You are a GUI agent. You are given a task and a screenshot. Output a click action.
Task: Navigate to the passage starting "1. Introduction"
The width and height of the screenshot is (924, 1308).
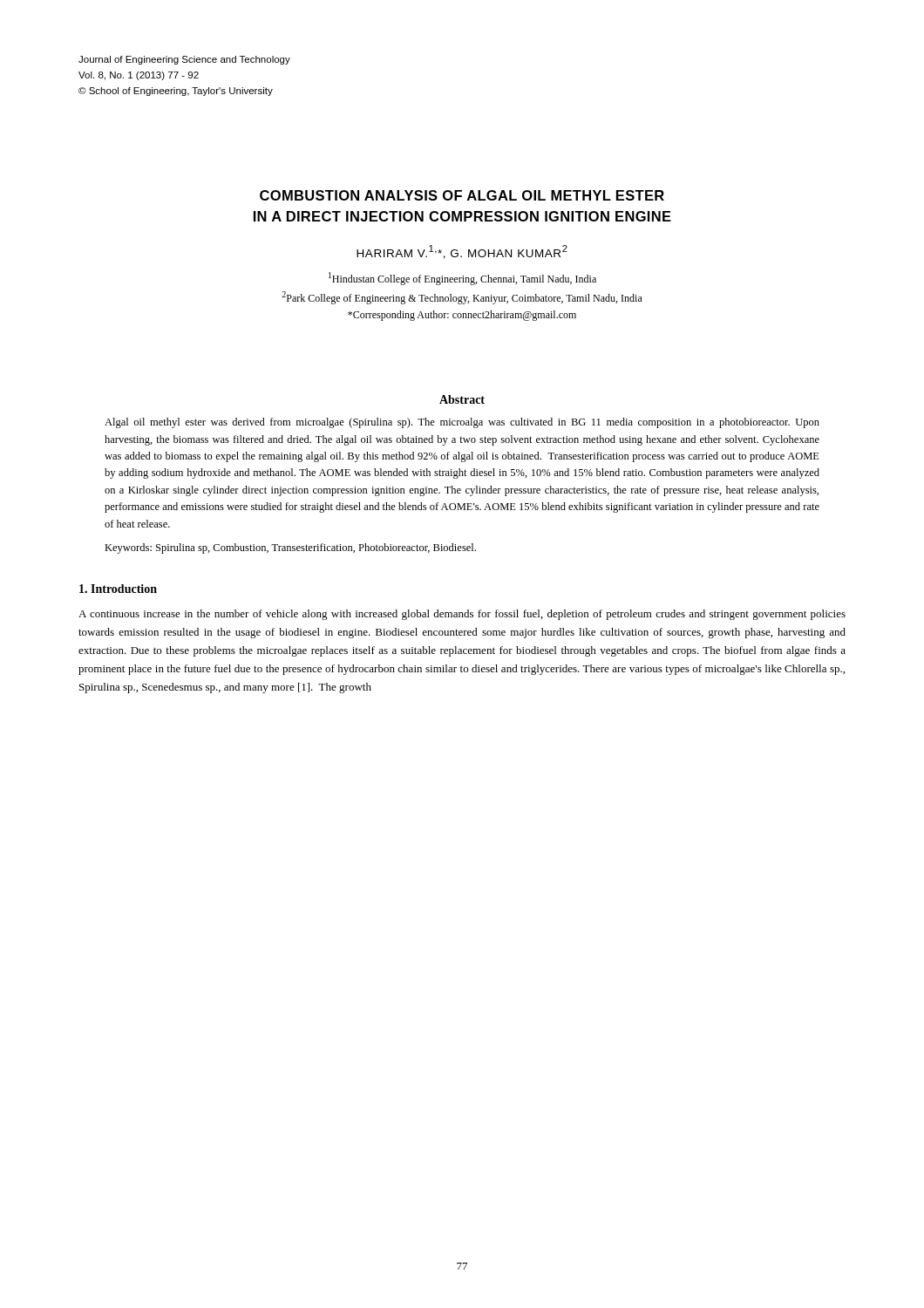click(118, 589)
